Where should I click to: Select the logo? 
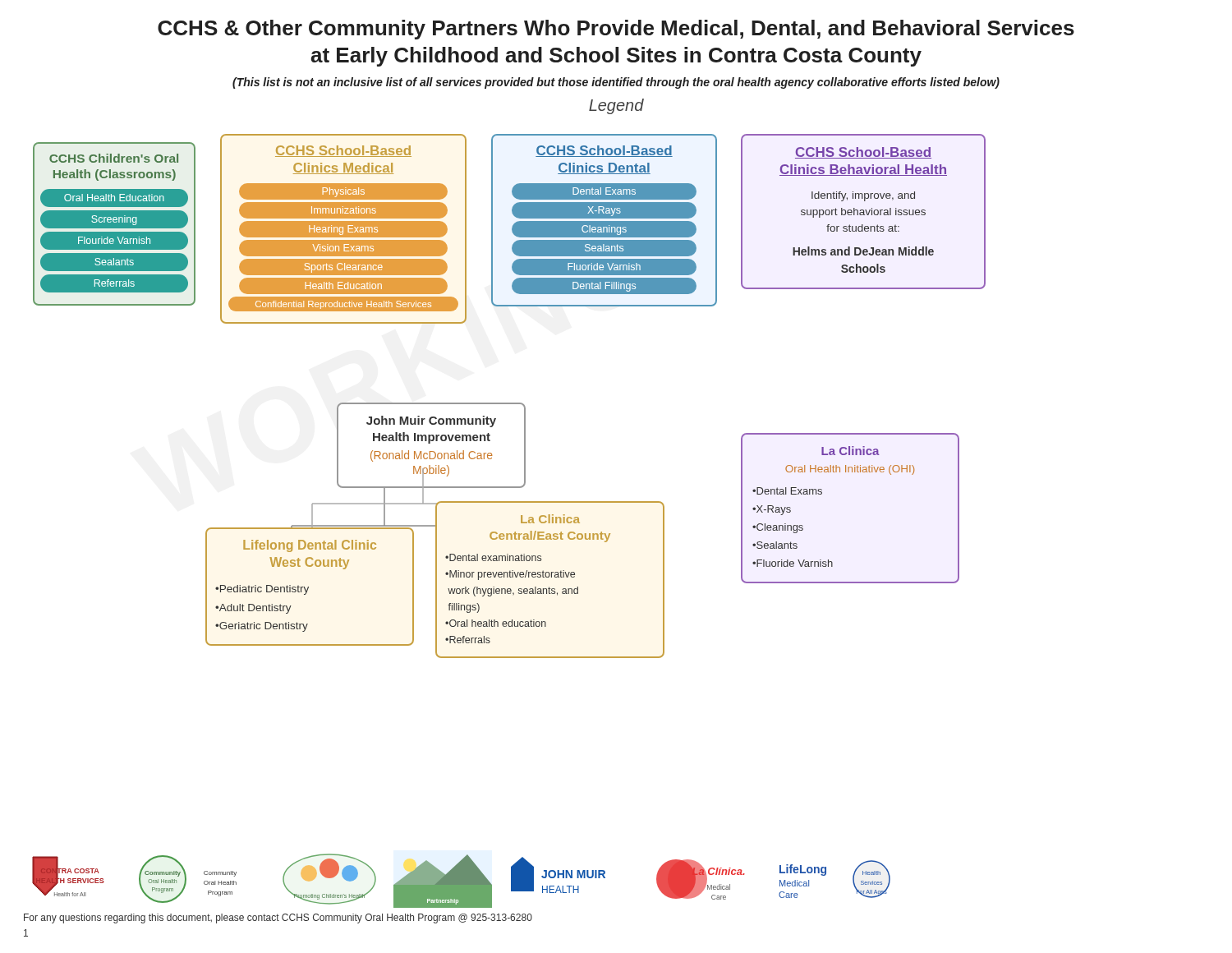616,879
